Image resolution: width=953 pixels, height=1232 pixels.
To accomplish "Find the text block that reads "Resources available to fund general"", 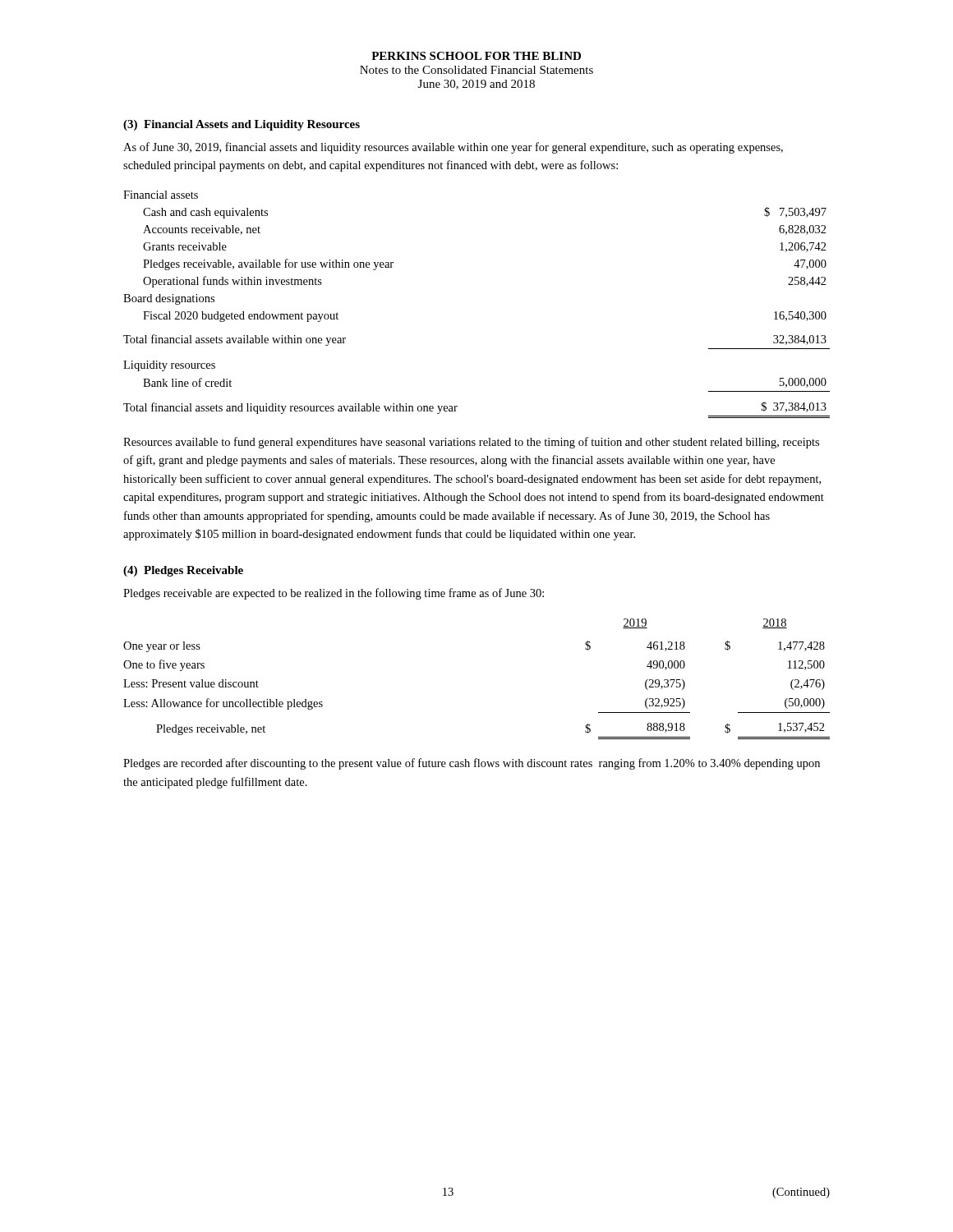I will [474, 488].
